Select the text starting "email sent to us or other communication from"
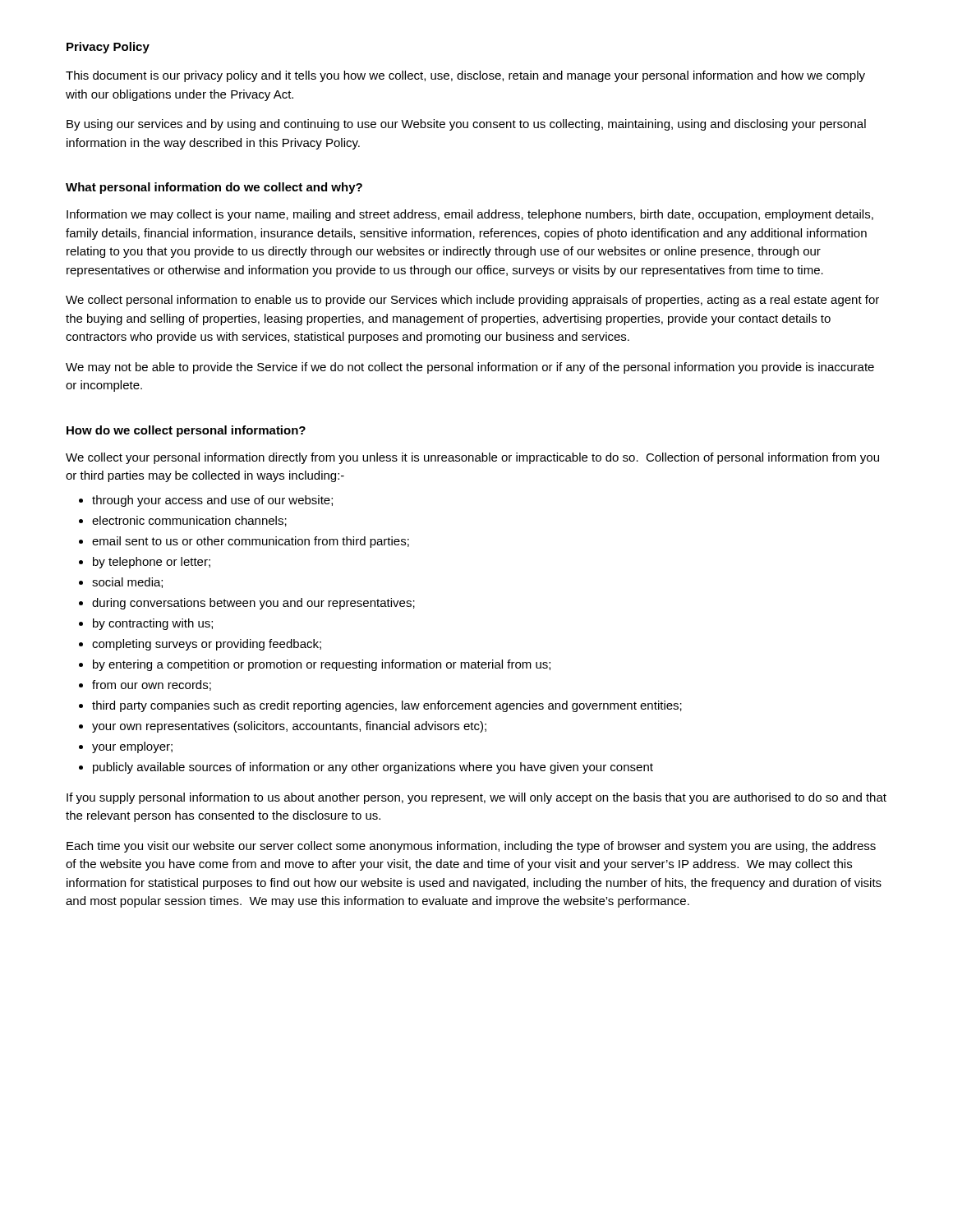This screenshot has height=1232, width=953. click(x=251, y=540)
